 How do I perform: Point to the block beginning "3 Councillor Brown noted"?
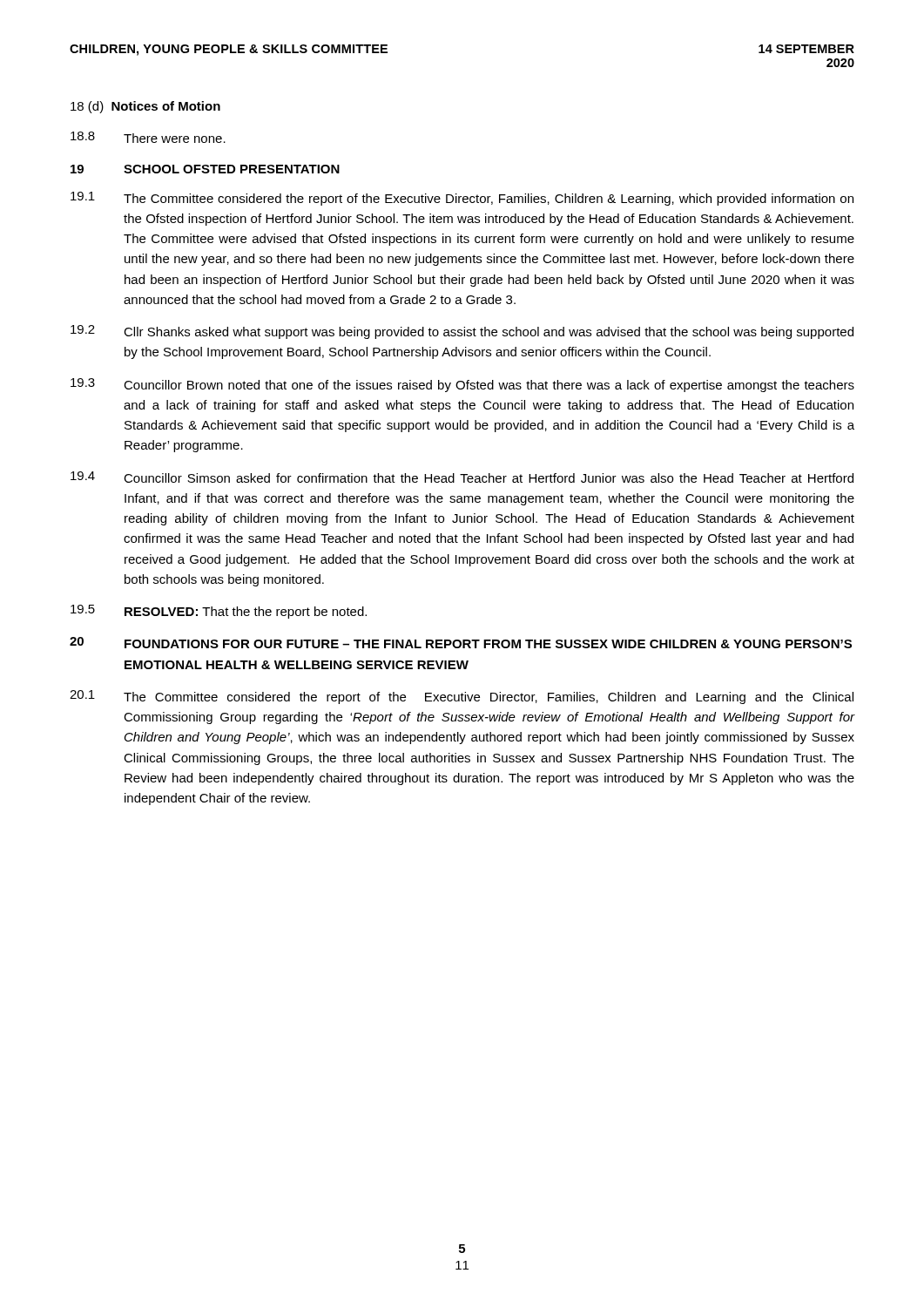[x=462, y=415]
